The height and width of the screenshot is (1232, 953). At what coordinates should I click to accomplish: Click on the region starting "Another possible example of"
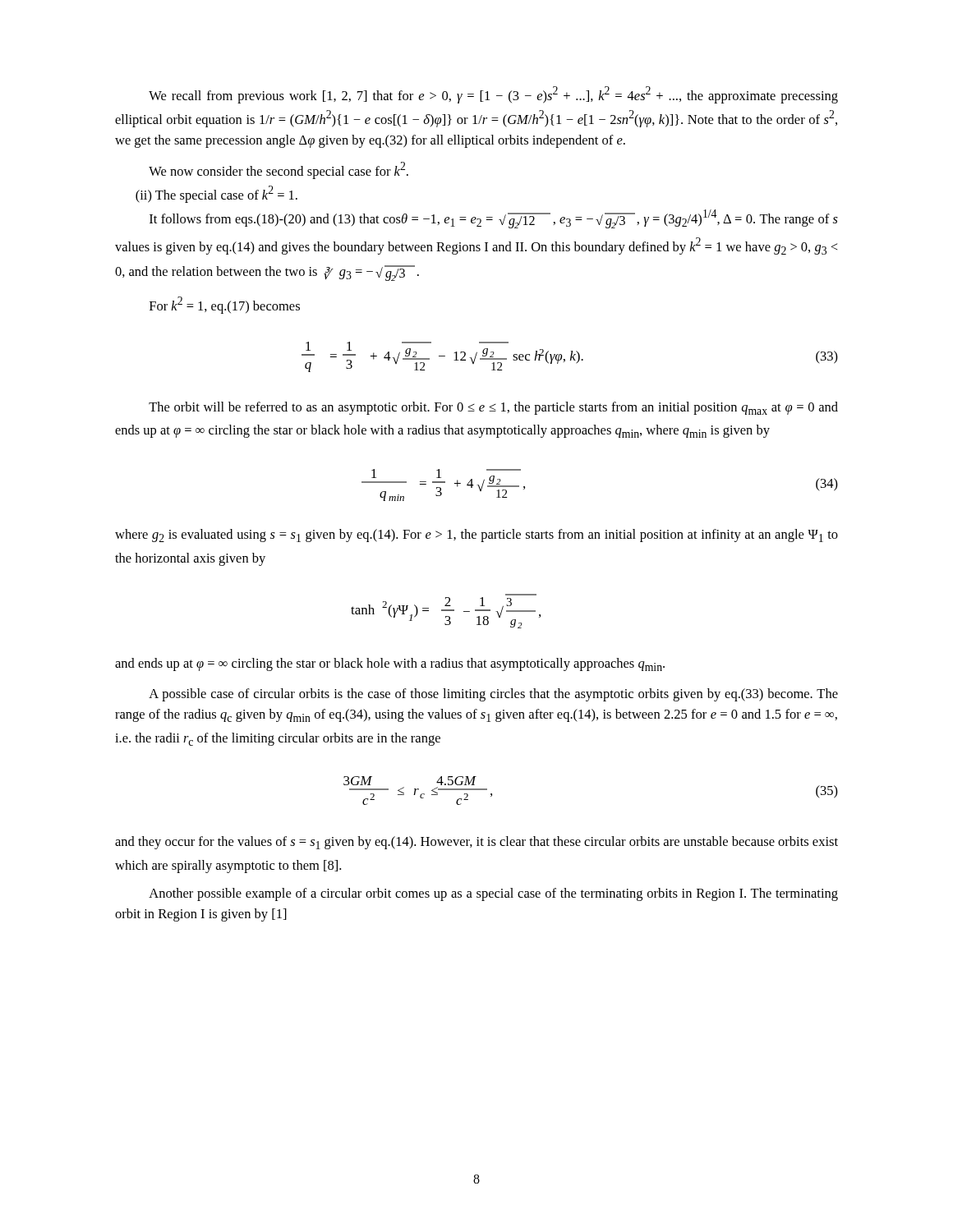pos(476,903)
